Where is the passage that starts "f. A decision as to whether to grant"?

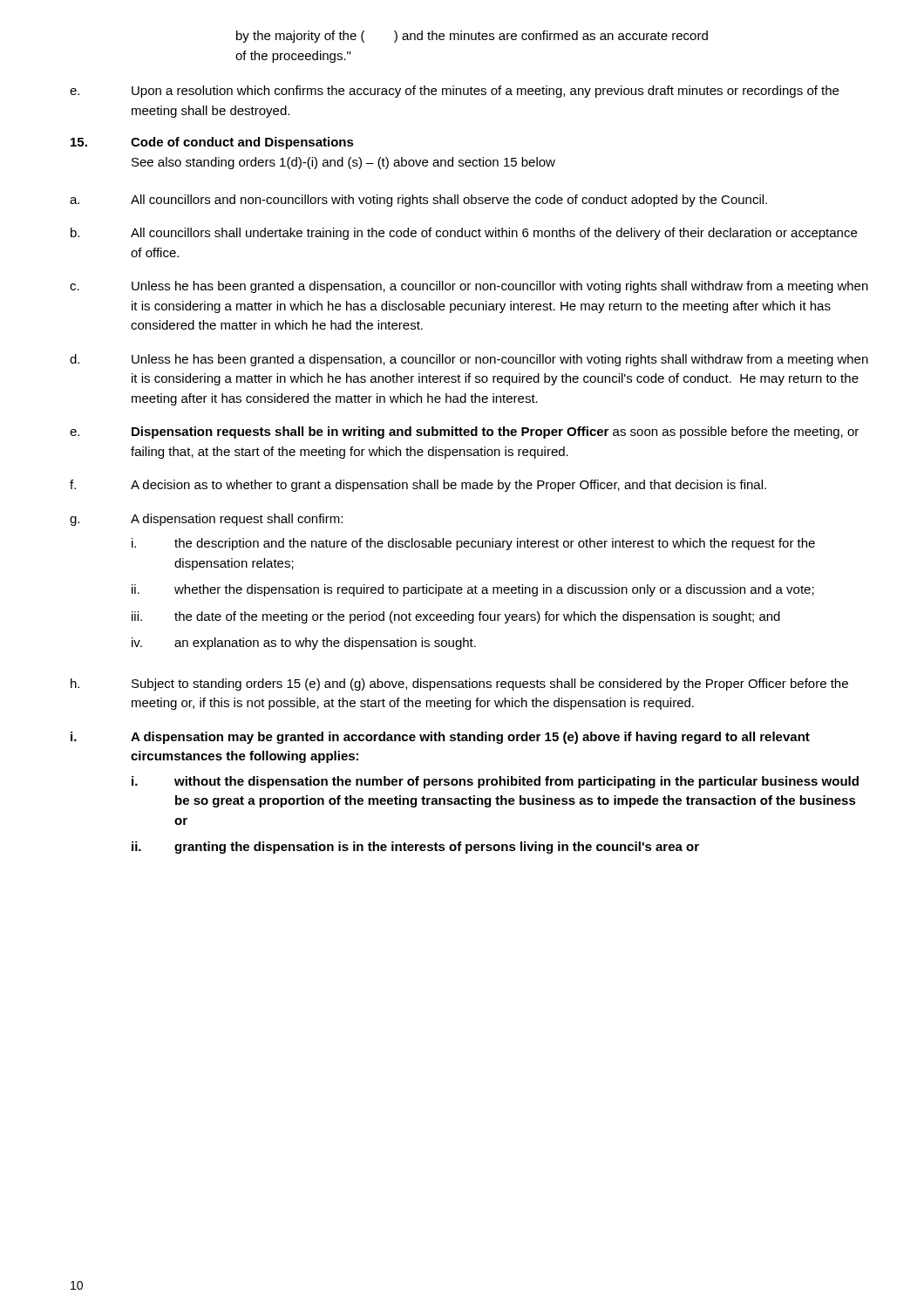pos(471,485)
